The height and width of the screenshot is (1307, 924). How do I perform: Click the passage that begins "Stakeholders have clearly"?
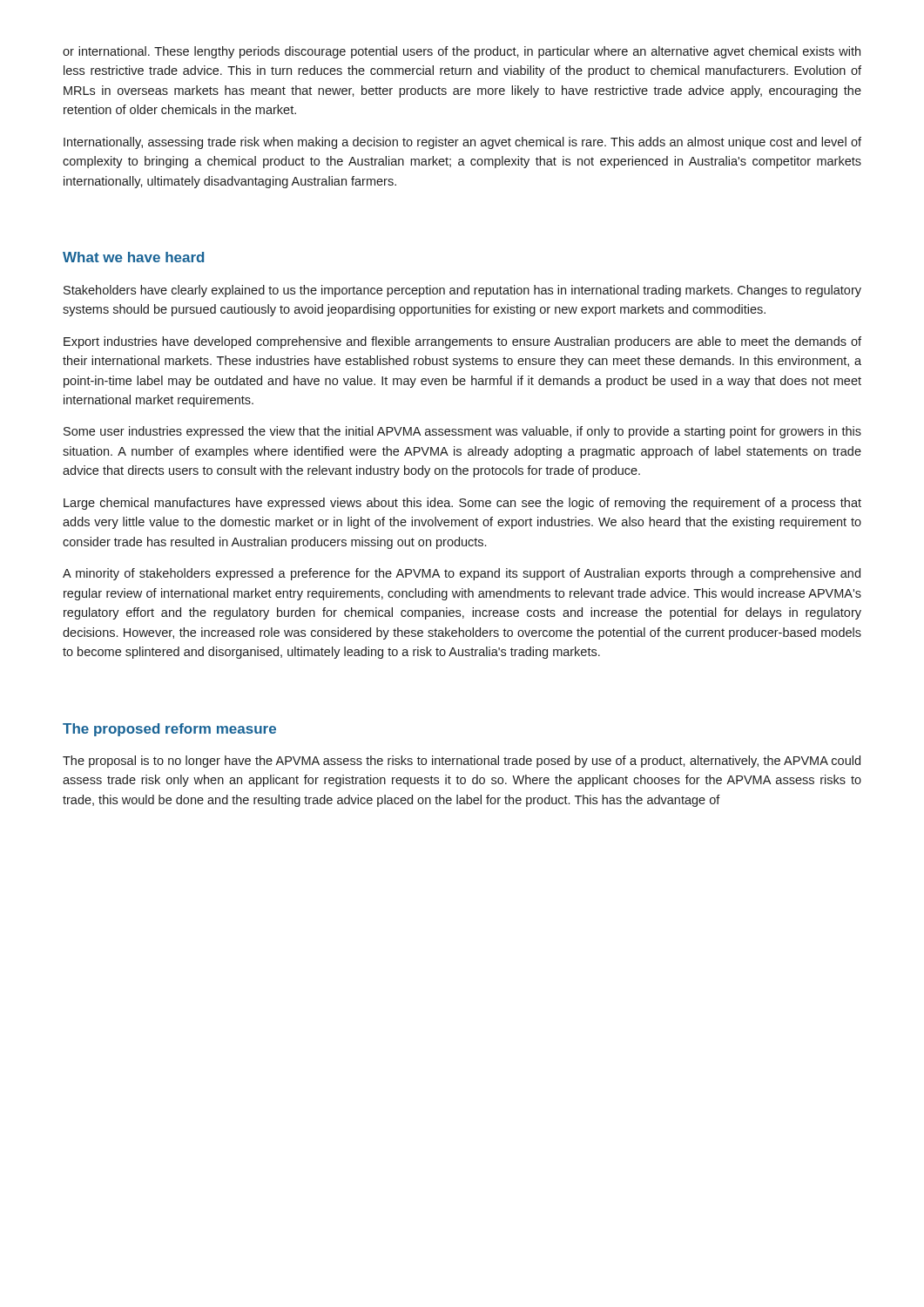point(462,300)
